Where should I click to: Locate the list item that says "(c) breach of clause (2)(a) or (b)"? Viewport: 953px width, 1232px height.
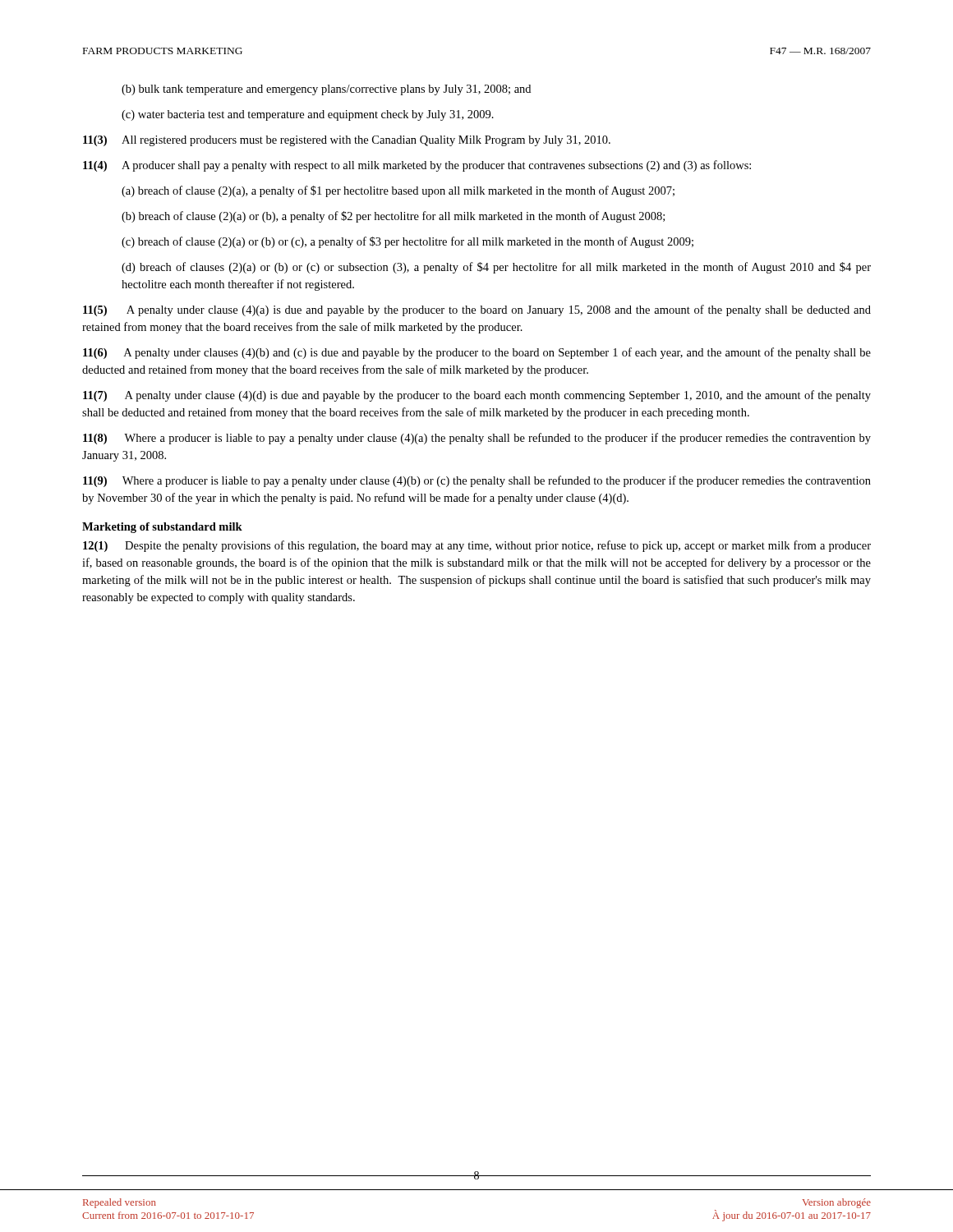[408, 242]
